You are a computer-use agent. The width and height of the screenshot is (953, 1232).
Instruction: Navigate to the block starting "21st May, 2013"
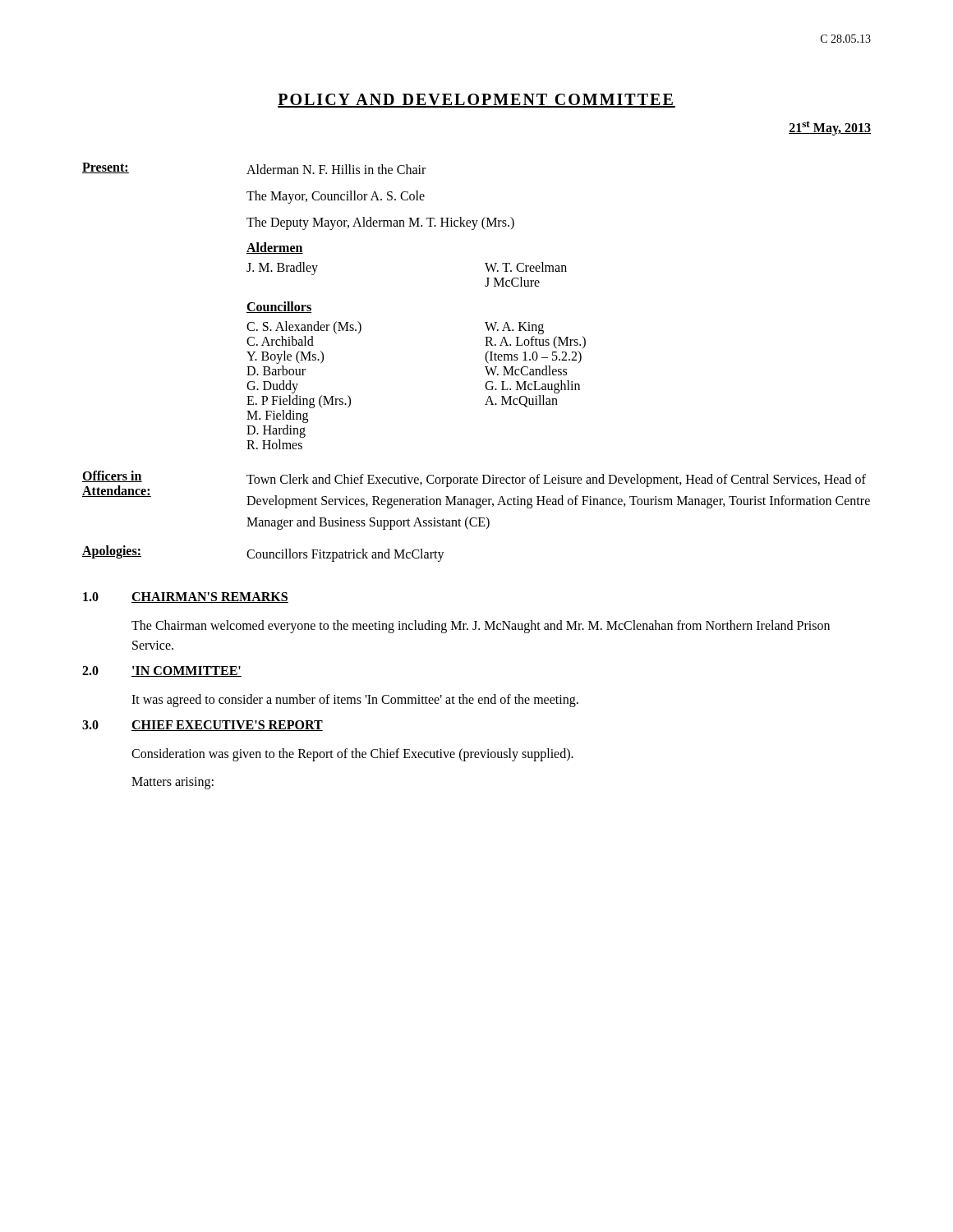coord(830,126)
